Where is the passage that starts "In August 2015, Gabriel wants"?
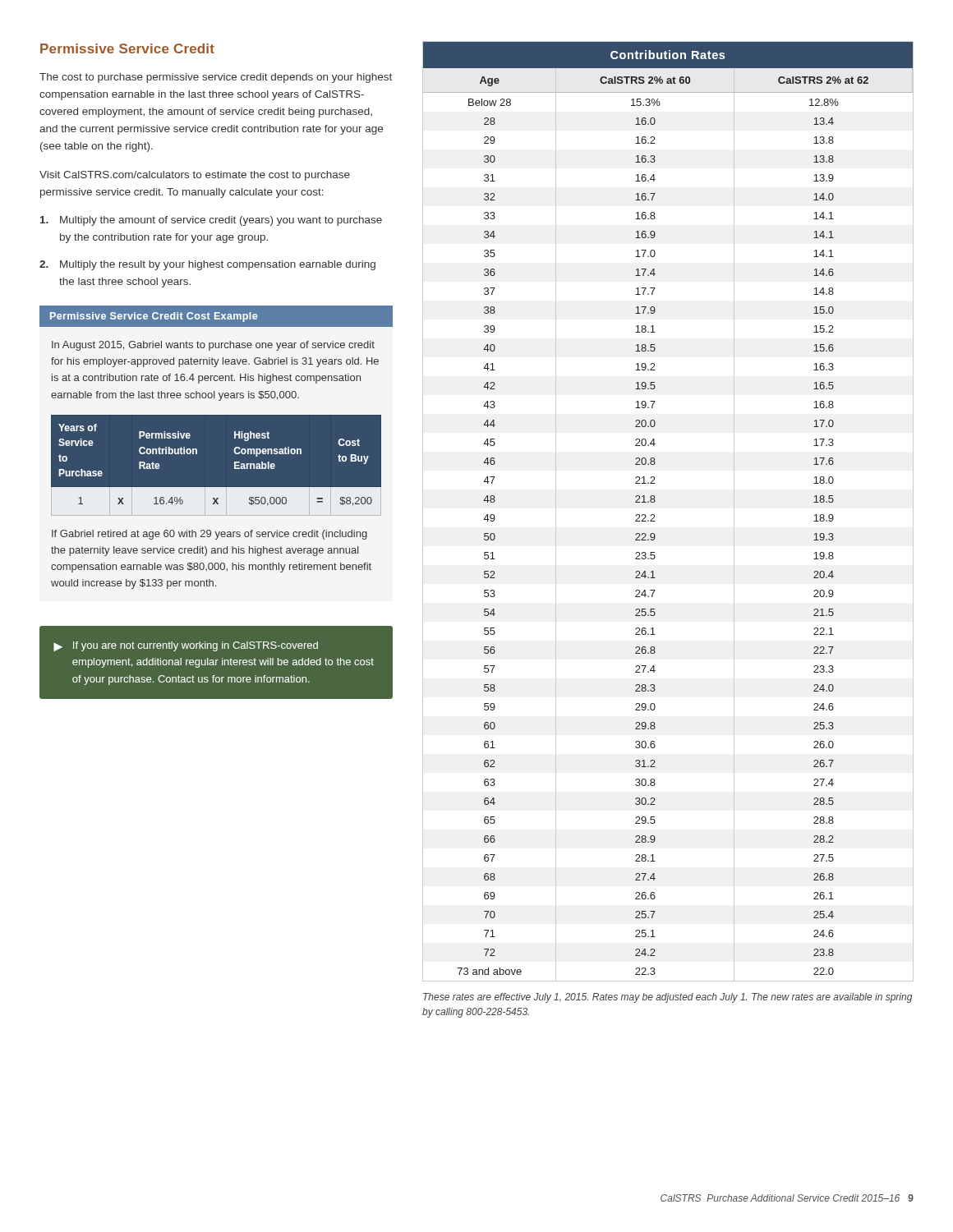The height and width of the screenshot is (1232, 953). pyautogui.click(x=216, y=370)
